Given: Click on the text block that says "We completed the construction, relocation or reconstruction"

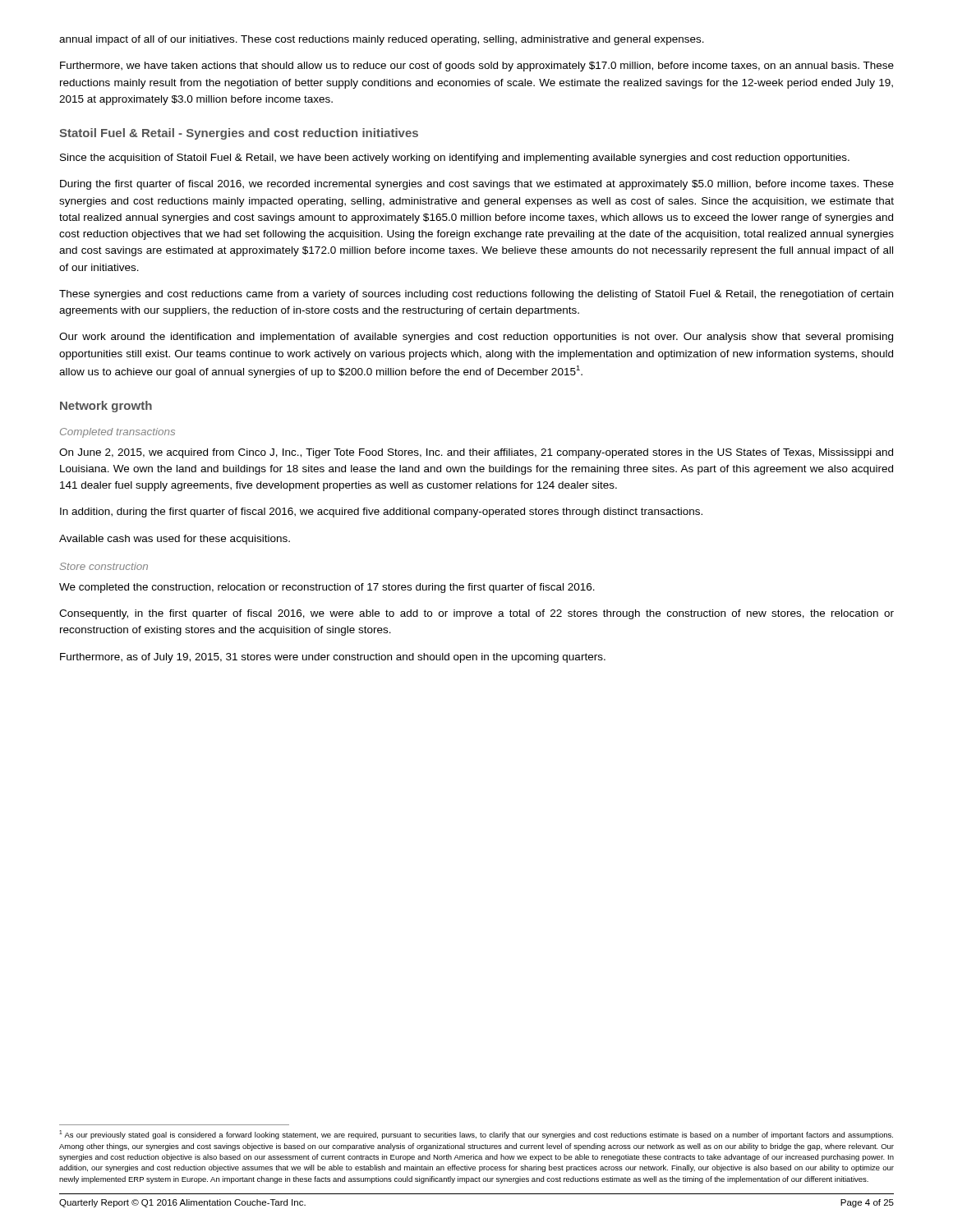Looking at the screenshot, I should click(327, 587).
